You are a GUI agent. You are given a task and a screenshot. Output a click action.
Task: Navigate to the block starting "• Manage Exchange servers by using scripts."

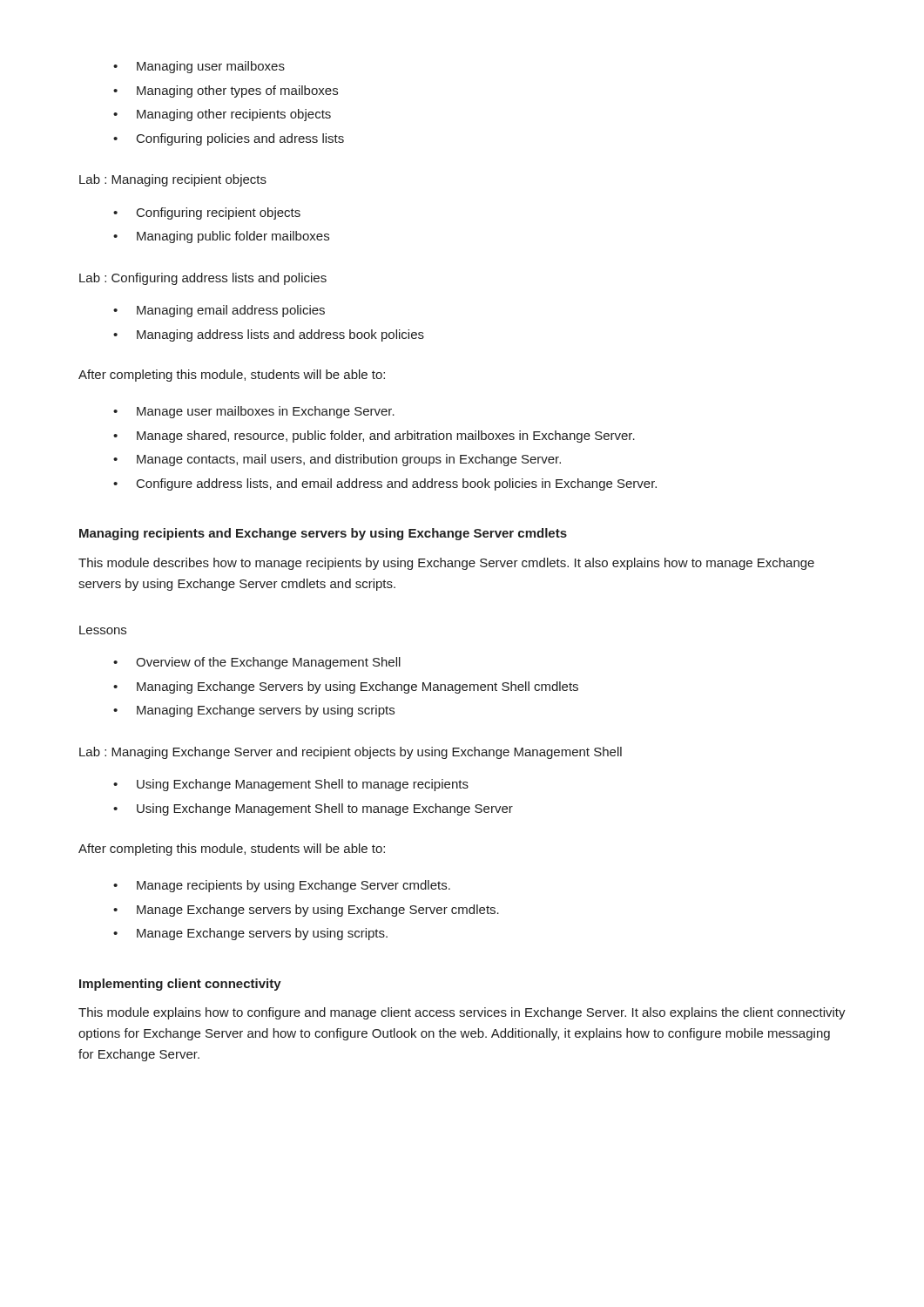[x=251, y=933]
